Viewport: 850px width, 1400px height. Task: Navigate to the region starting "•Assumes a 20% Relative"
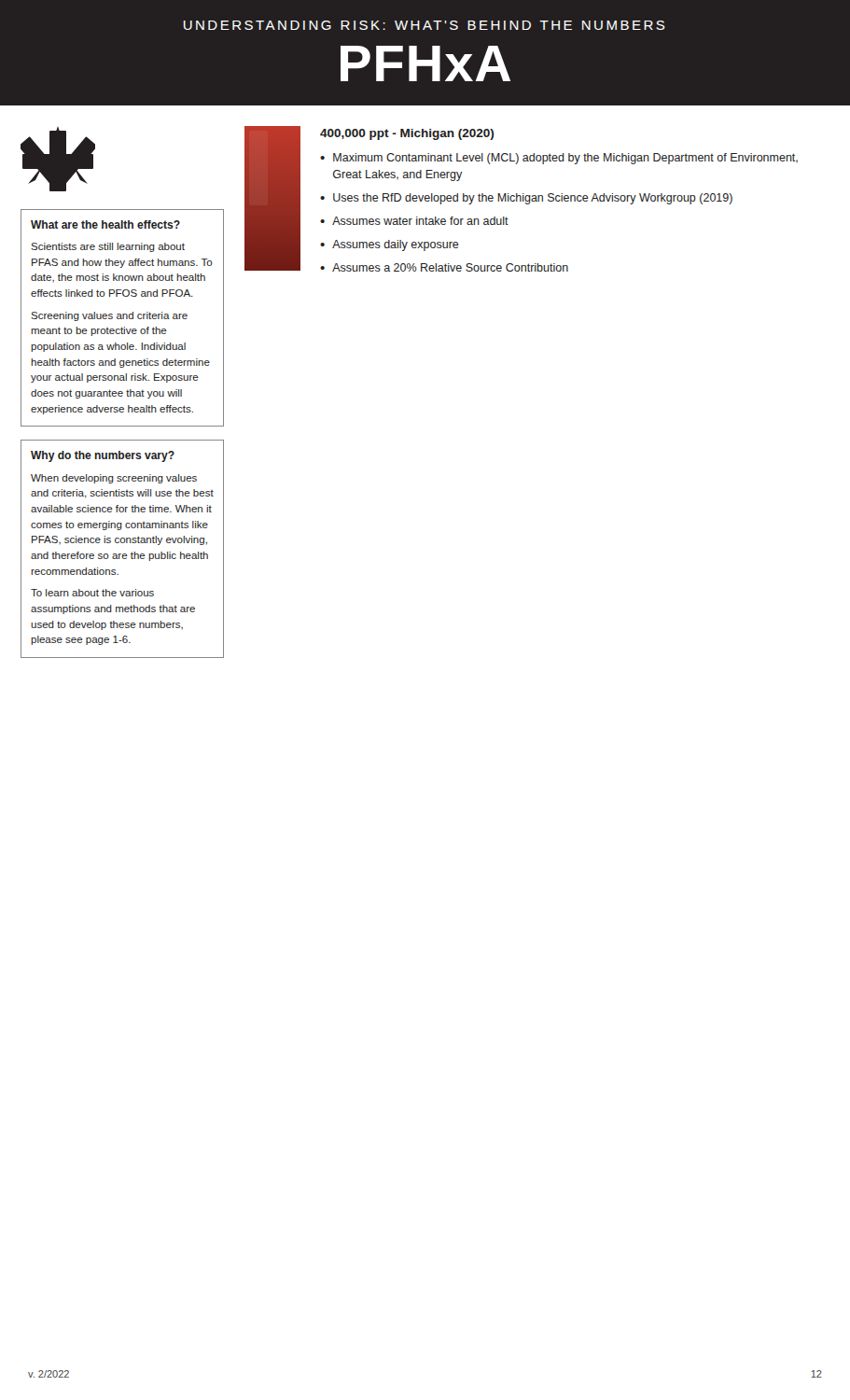tap(444, 268)
